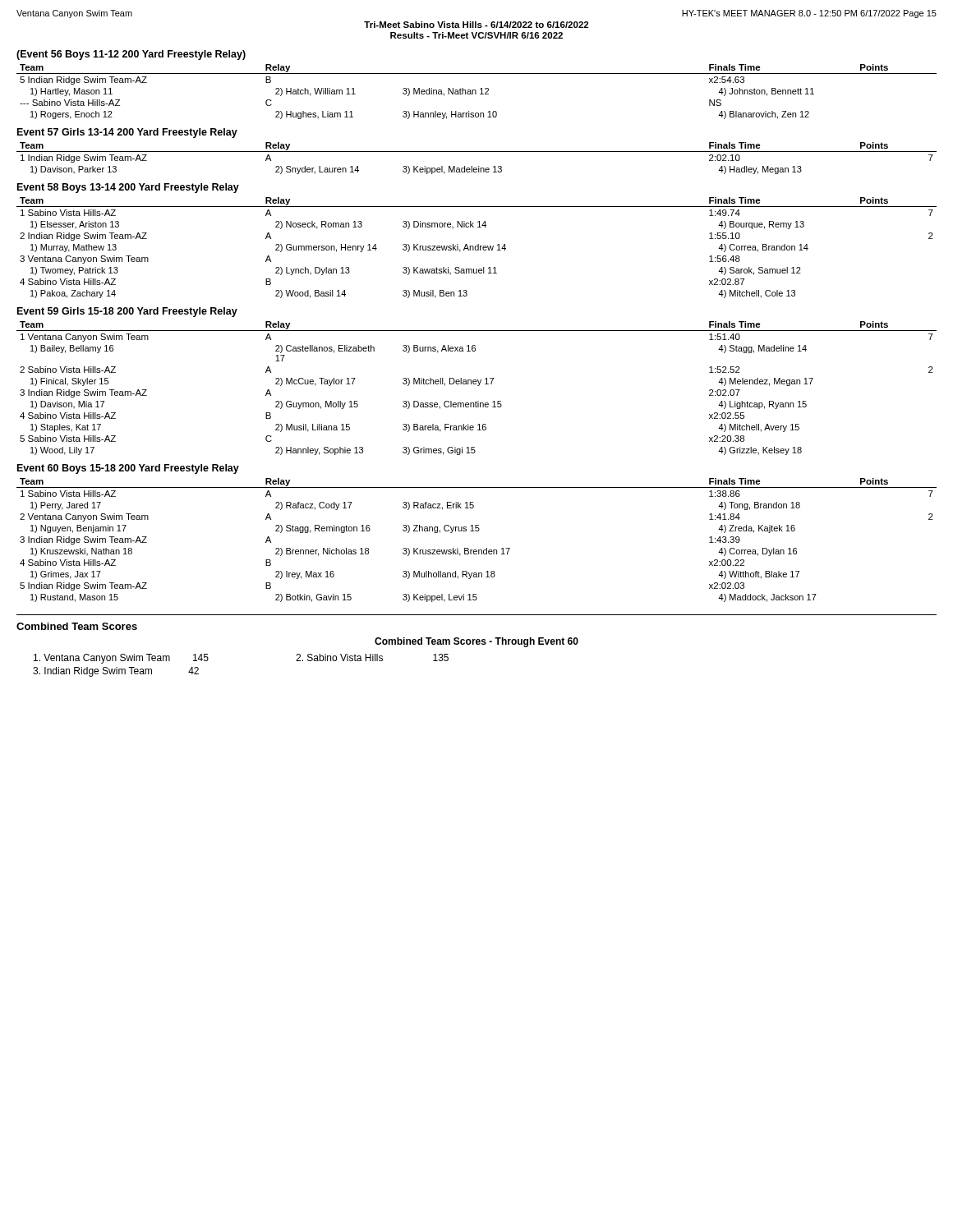
Task: Locate the table with the text "3) Dasse, Clementine 15"
Action: [476, 387]
